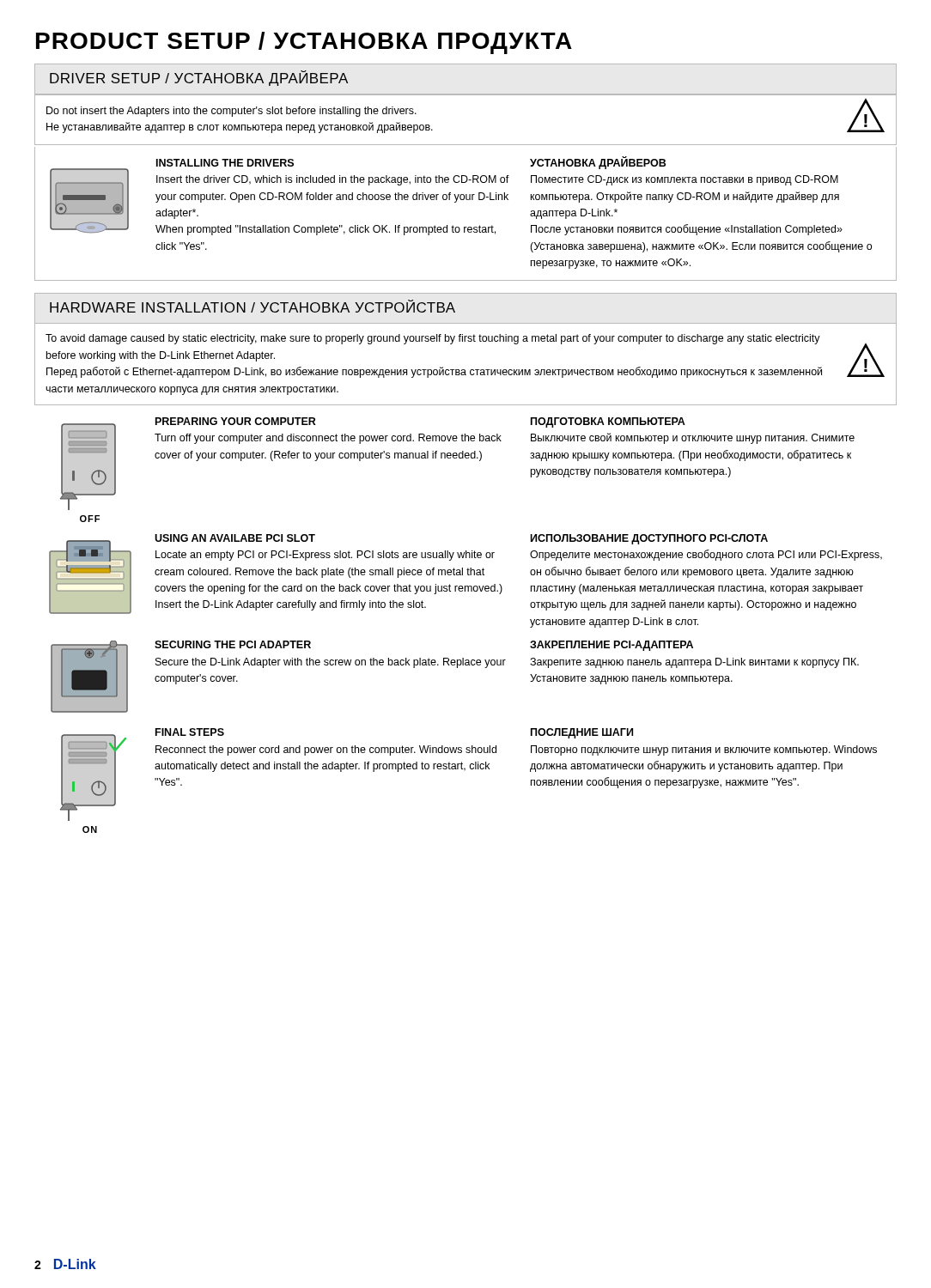Select the text block containing "УСТАНОВКА ДРАЙВЕРОВ Поместите CD-диск из комплекта поставки в"

coord(598,163)
